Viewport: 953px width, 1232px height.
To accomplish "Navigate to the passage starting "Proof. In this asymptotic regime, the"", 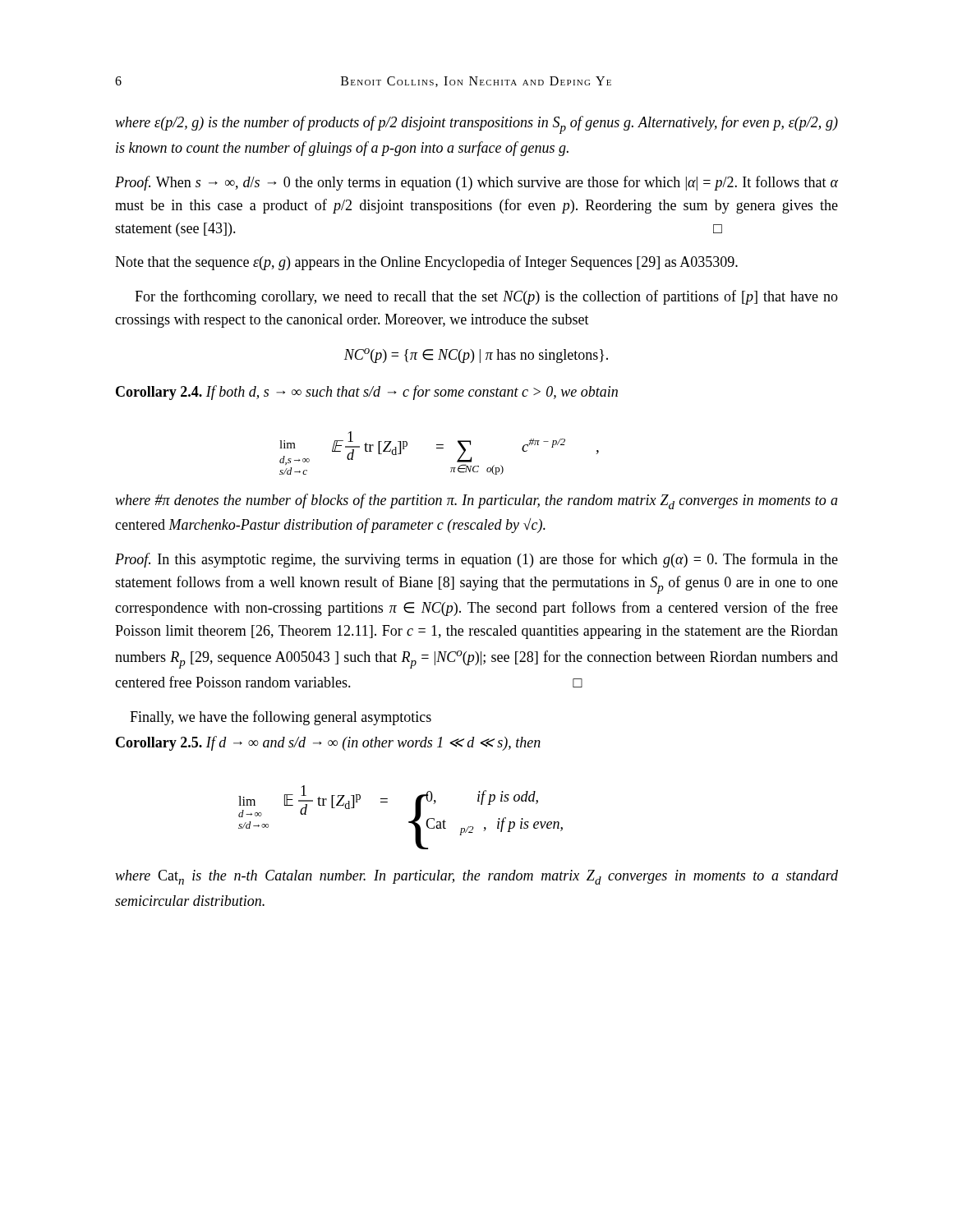I will (x=476, y=622).
